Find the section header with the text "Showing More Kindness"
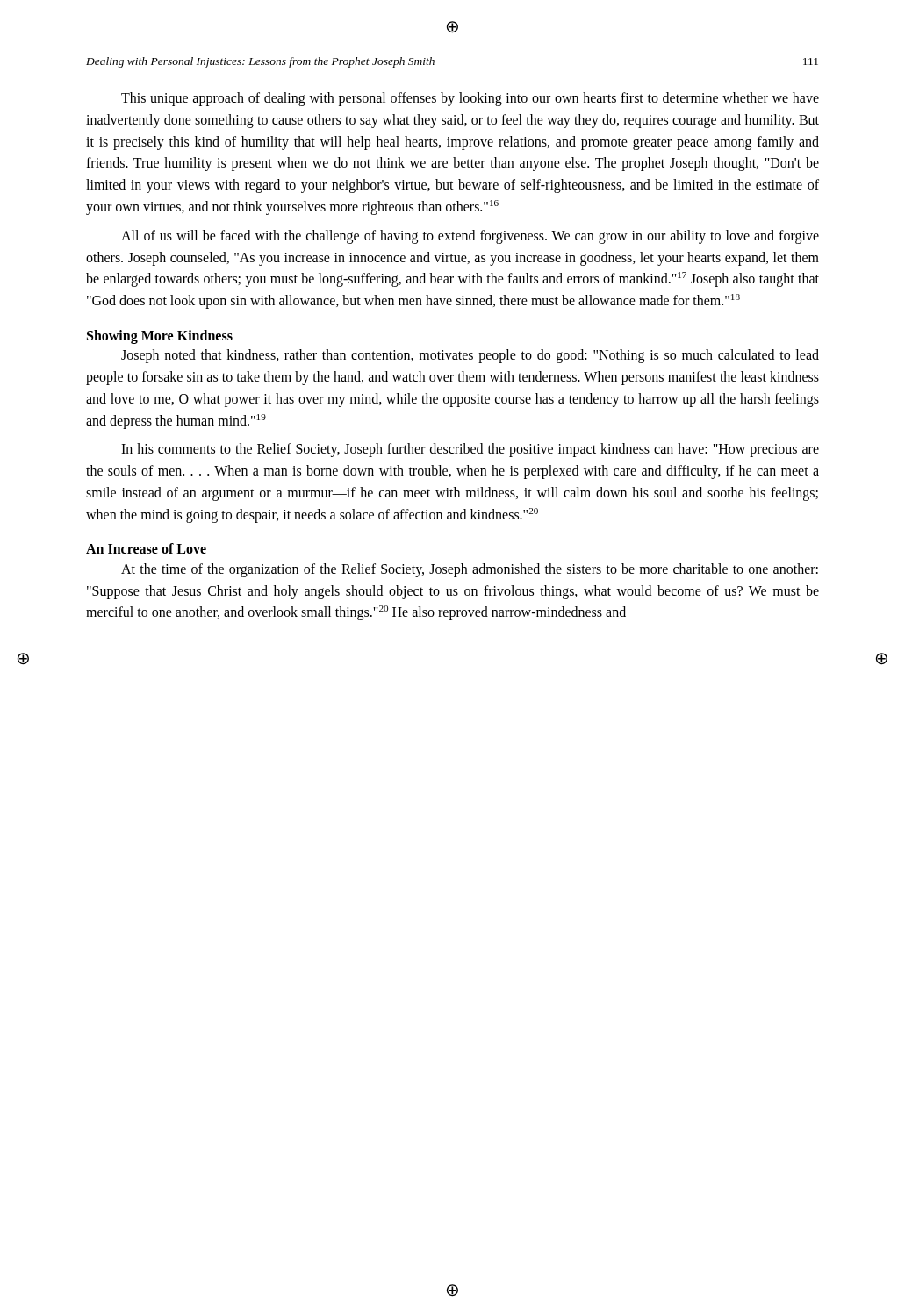This screenshot has width=905, height=1316. pyautogui.click(x=159, y=335)
